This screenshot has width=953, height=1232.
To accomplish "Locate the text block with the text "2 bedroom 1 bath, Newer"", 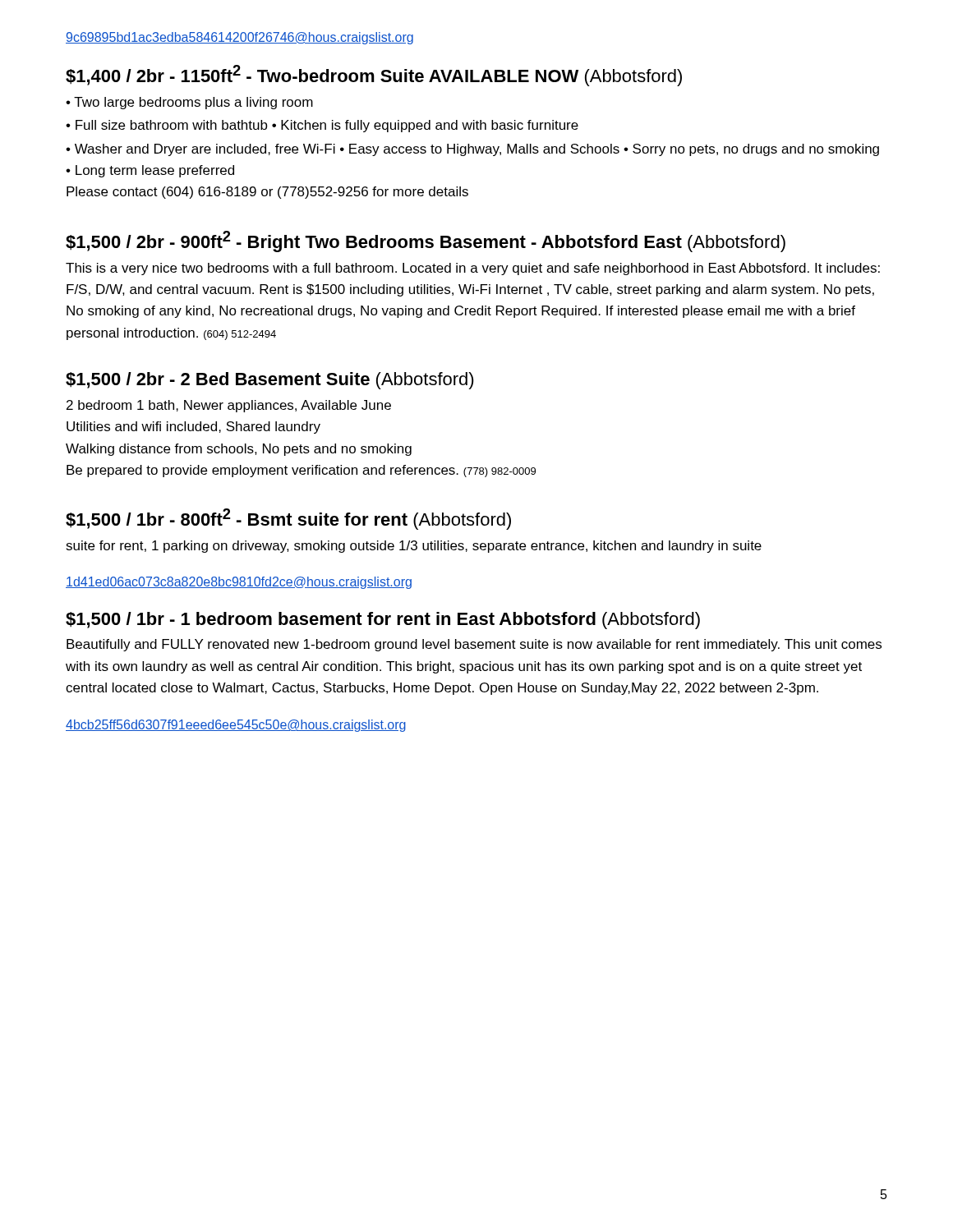I will tap(301, 438).
